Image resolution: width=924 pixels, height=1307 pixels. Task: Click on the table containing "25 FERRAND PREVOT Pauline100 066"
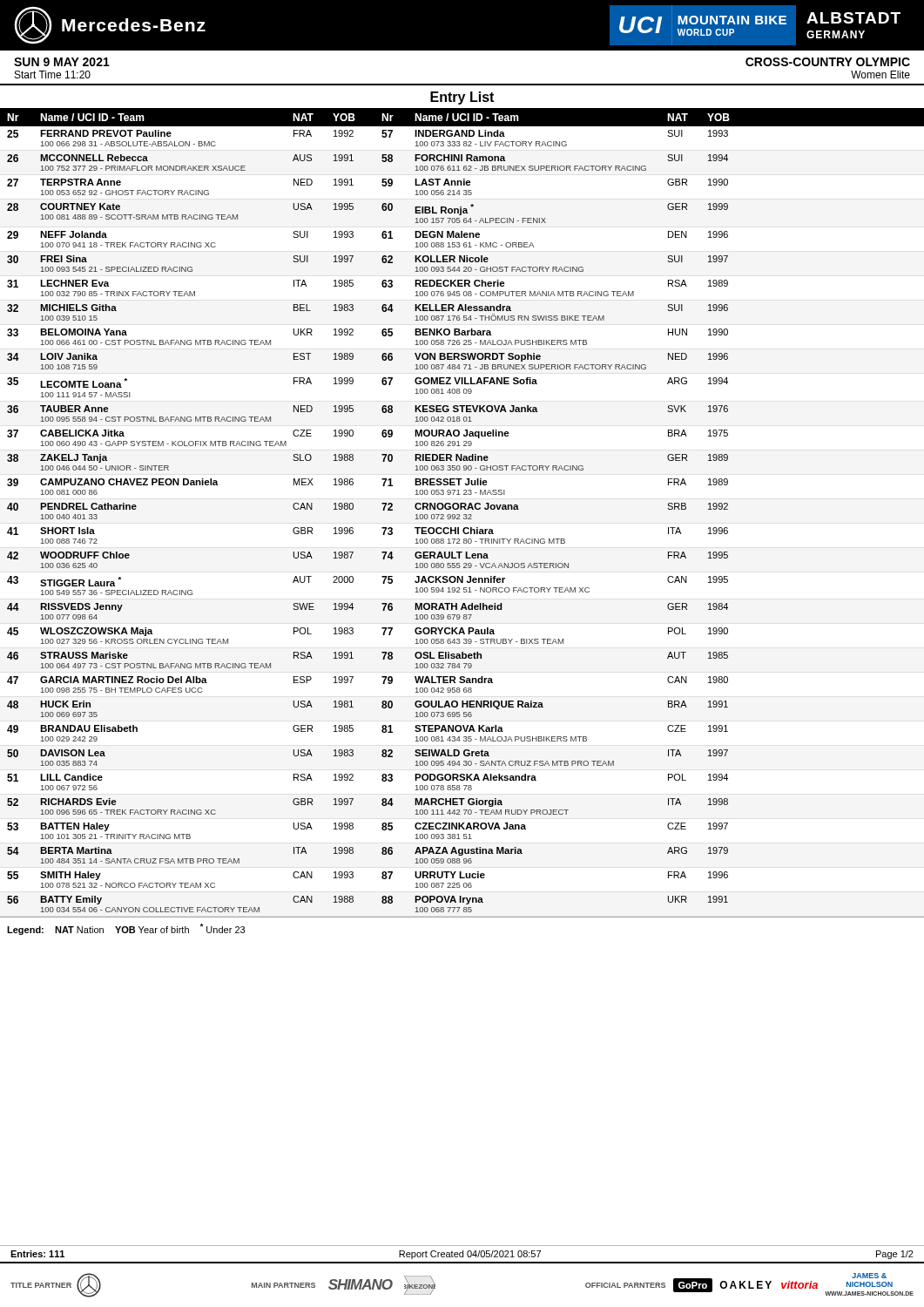462,522
